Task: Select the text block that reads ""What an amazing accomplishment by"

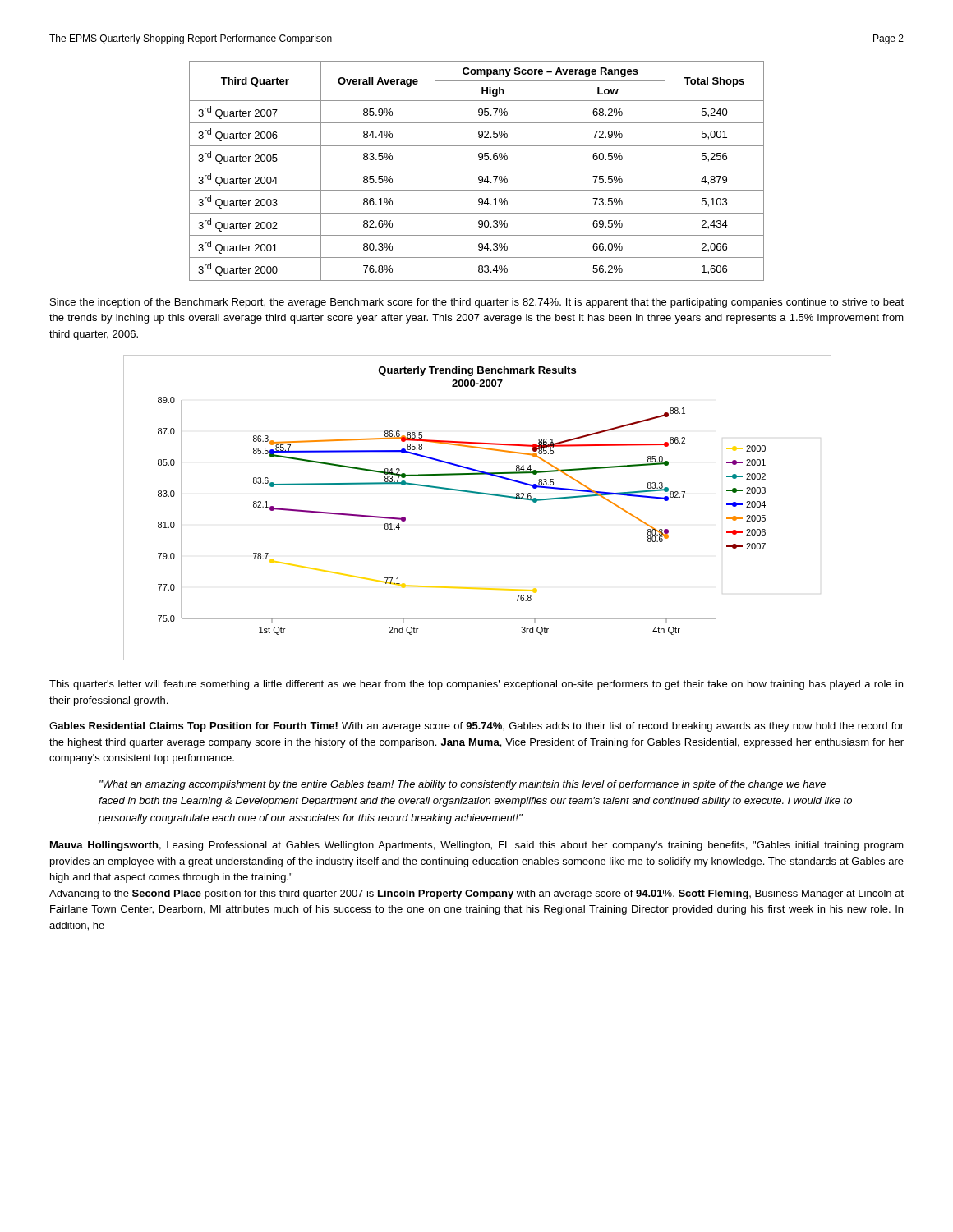Action: click(x=475, y=801)
